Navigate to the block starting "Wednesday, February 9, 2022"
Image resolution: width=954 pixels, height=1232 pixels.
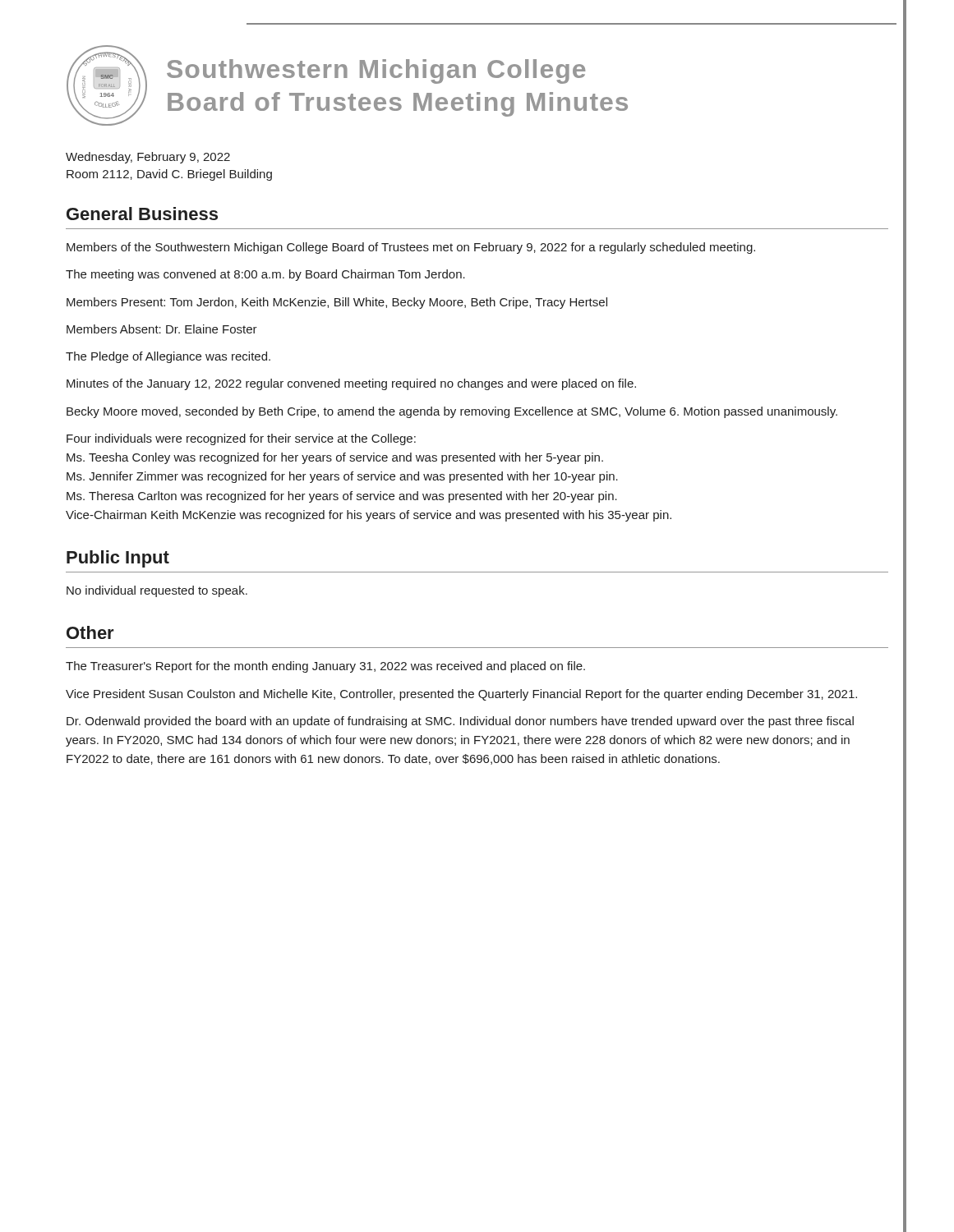click(148, 158)
